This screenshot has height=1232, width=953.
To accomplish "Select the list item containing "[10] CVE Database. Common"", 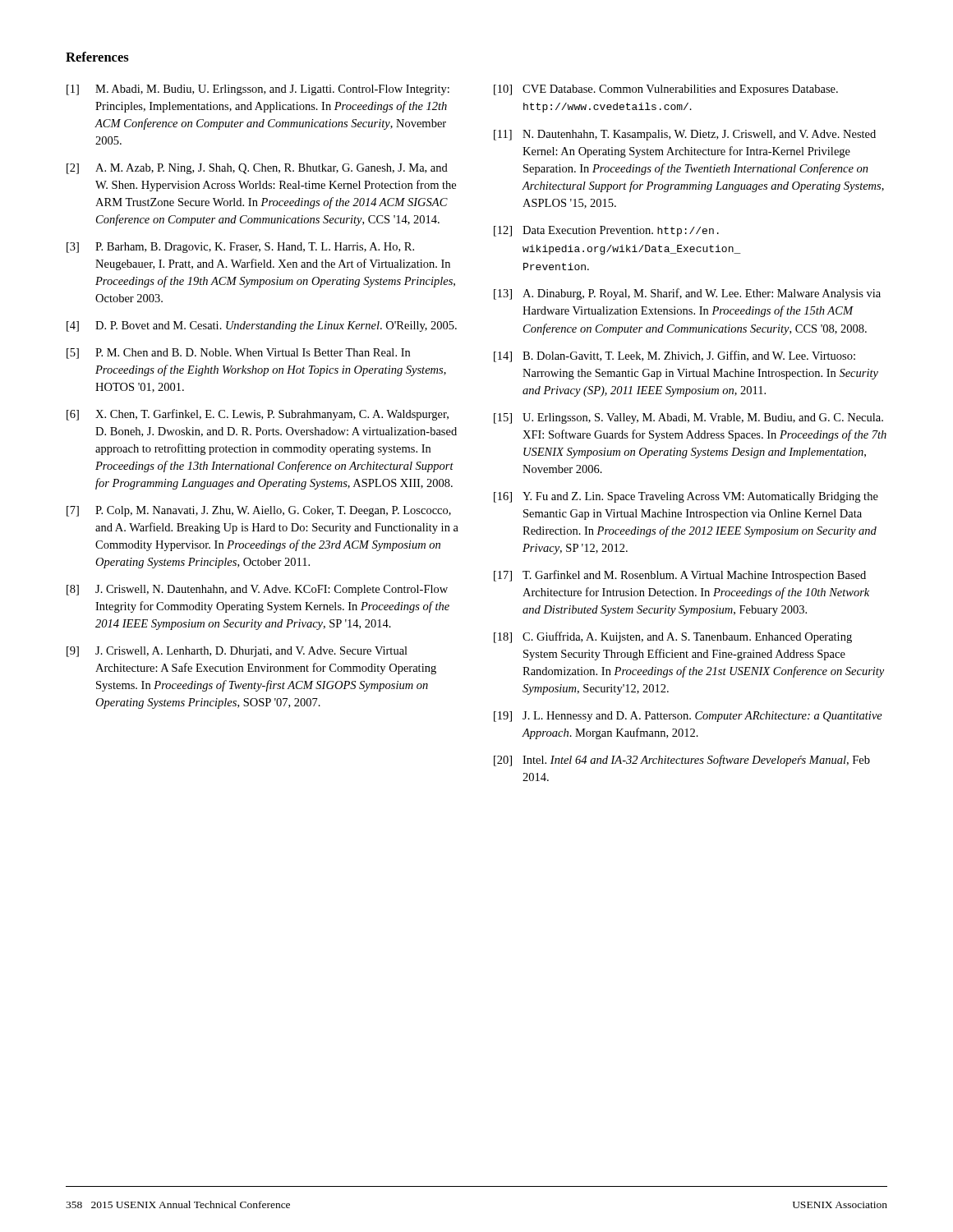I will 690,98.
